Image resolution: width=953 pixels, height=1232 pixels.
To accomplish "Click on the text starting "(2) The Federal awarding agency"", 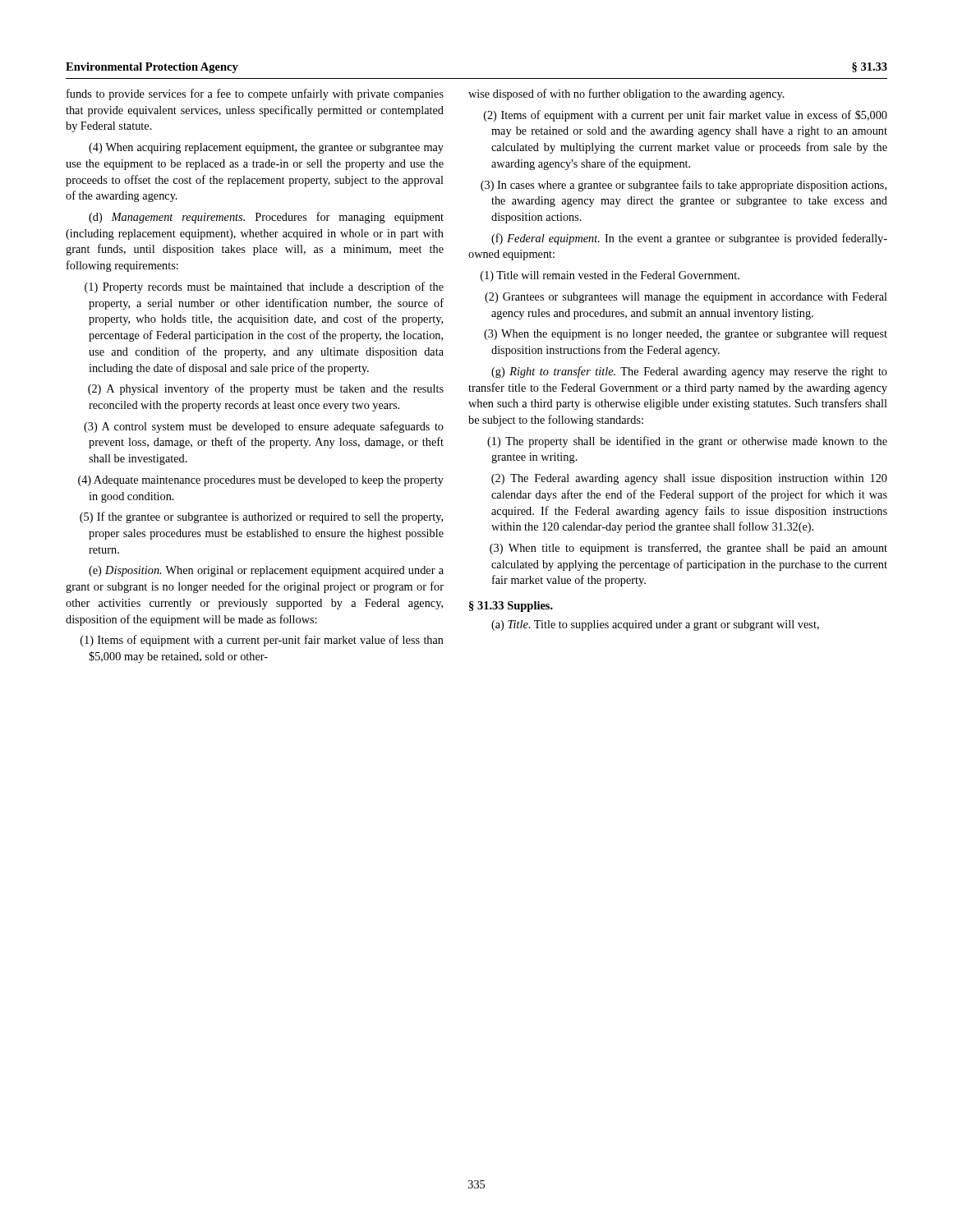I will click(x=678, y=503).
